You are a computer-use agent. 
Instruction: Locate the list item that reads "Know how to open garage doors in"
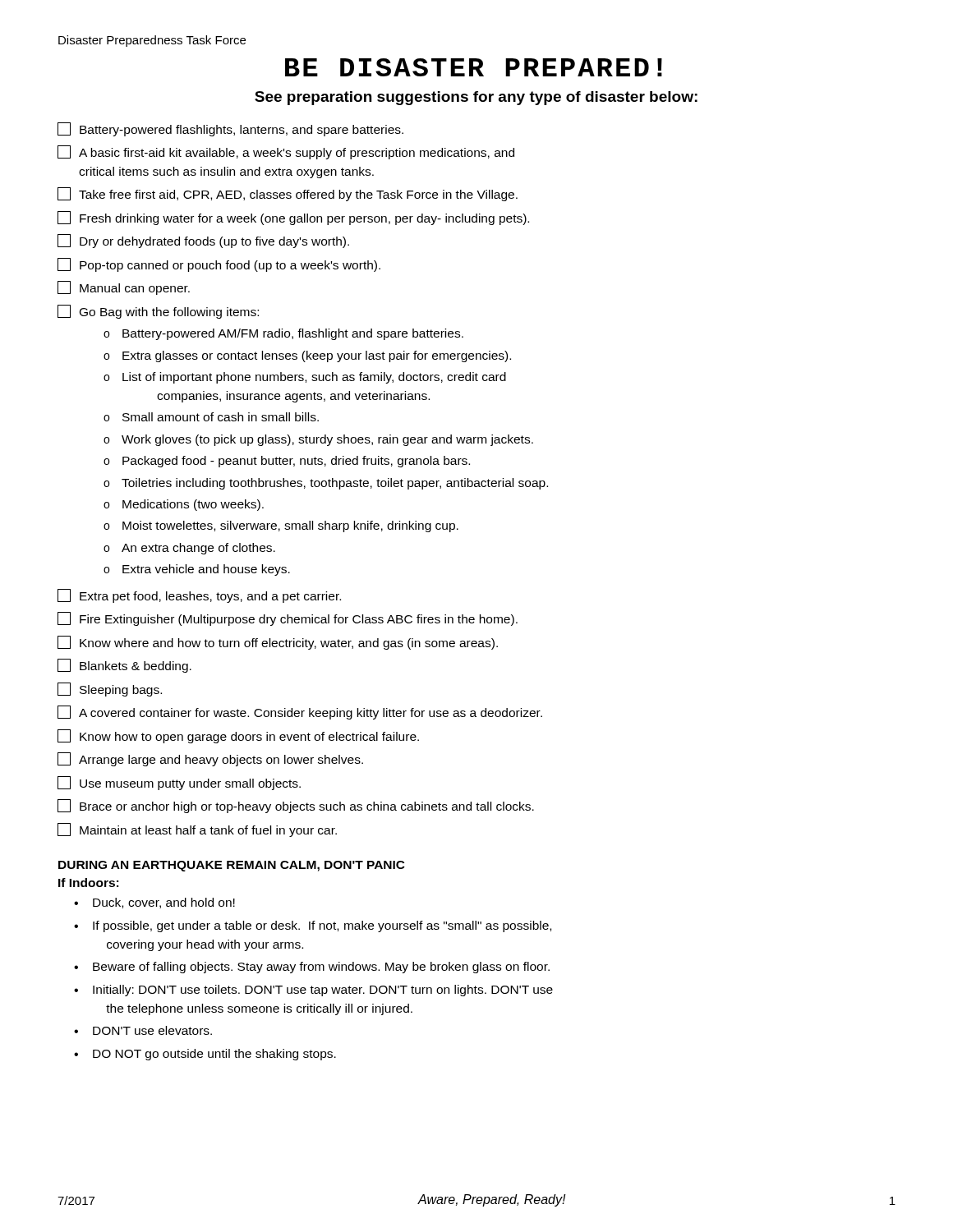click(238, 736)
